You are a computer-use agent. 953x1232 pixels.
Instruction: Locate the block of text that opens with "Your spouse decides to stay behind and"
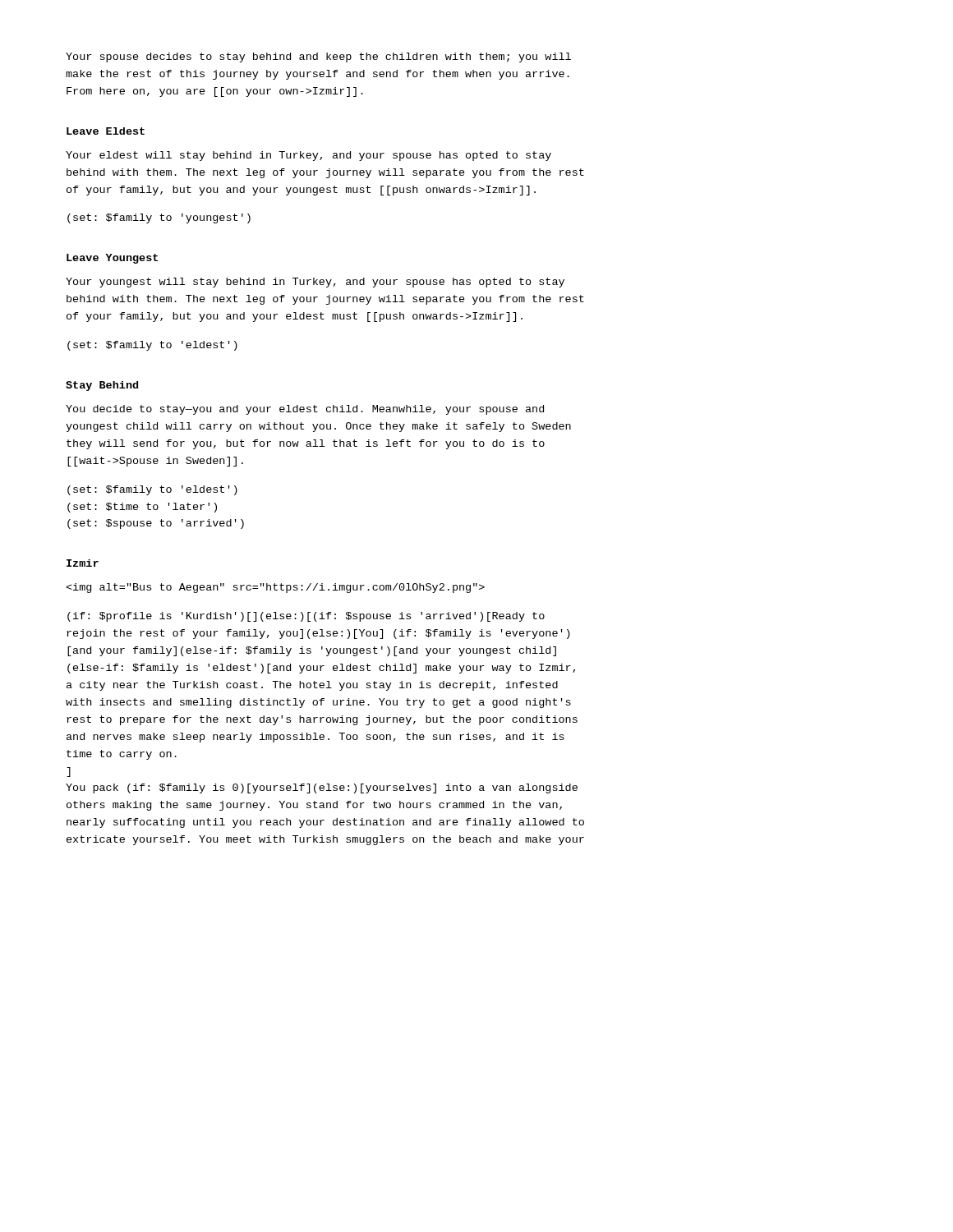click(x=319, y=74)
